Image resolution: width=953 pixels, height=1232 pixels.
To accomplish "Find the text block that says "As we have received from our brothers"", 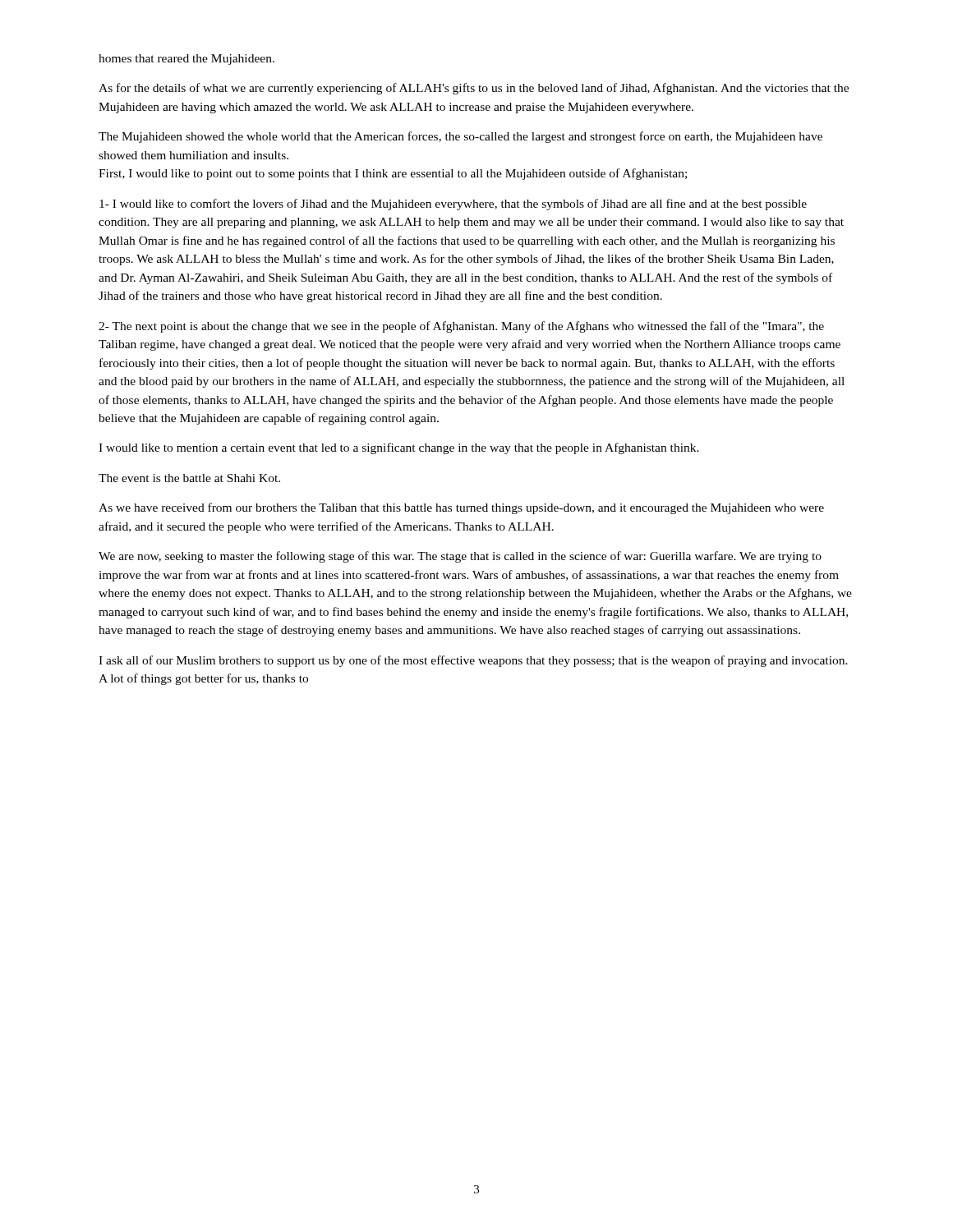I will [461, 517].
